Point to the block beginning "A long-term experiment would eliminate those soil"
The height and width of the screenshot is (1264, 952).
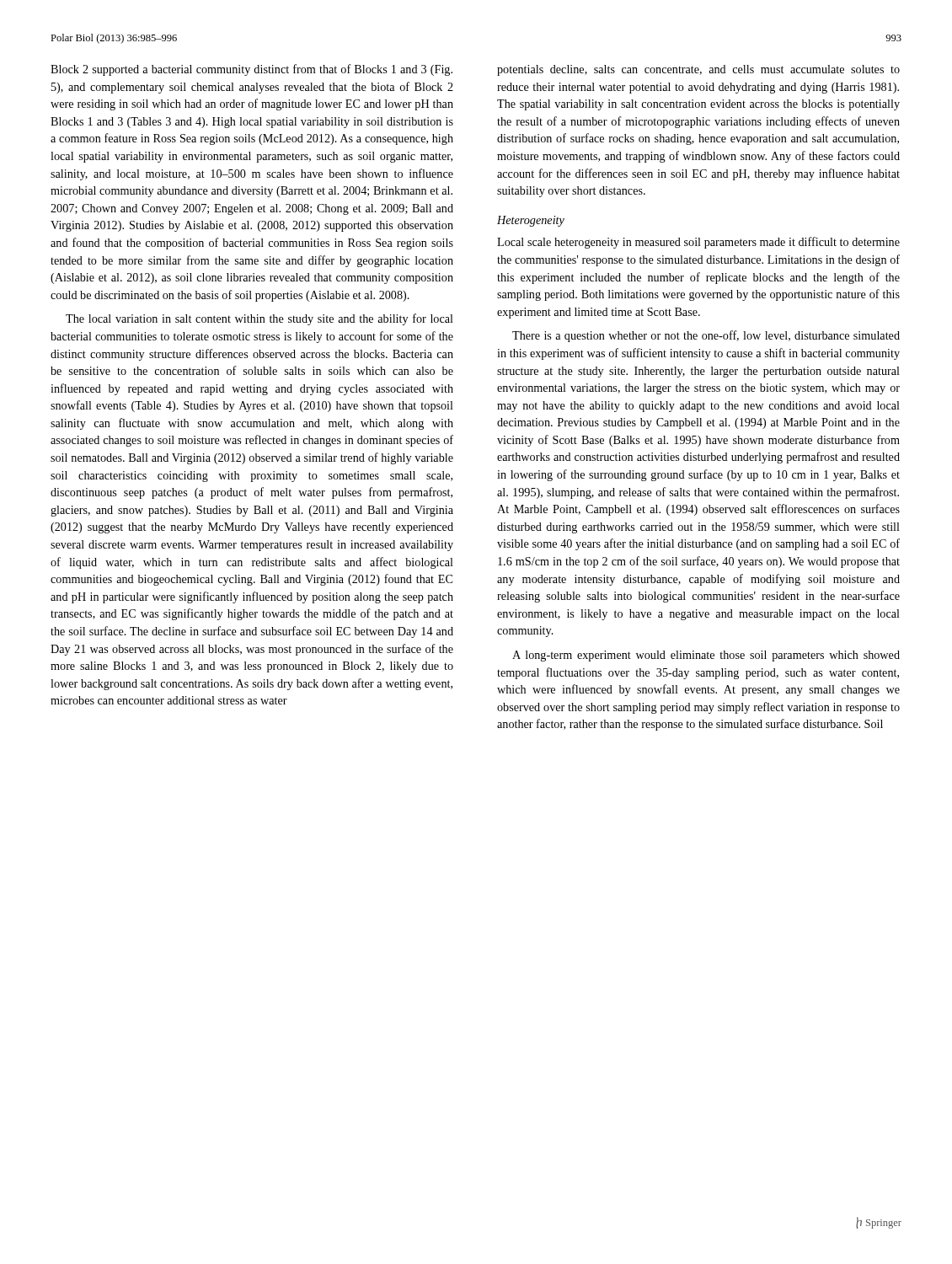pos(698,690)
